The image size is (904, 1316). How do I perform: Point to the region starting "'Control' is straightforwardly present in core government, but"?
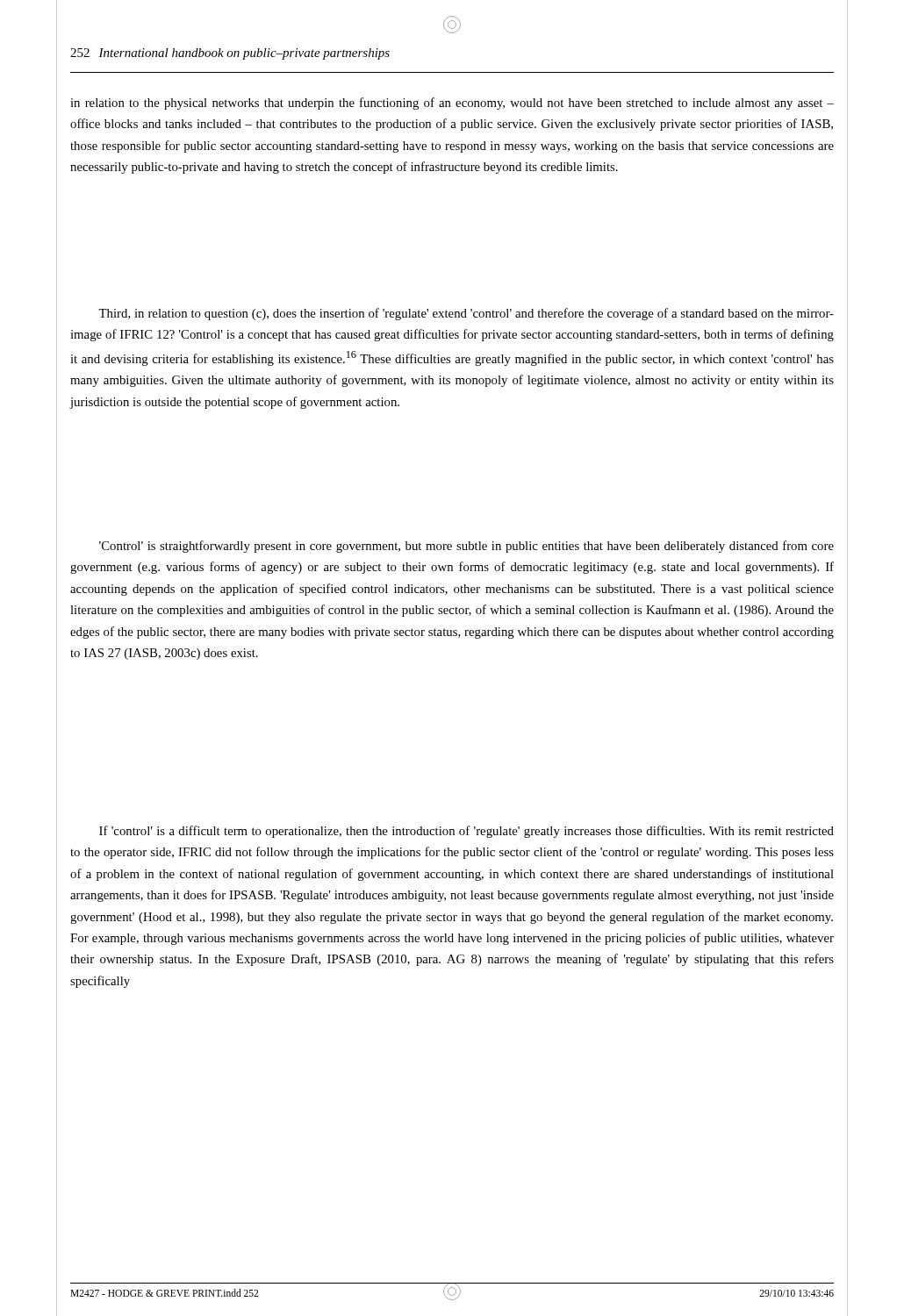[x=452, y=599]
